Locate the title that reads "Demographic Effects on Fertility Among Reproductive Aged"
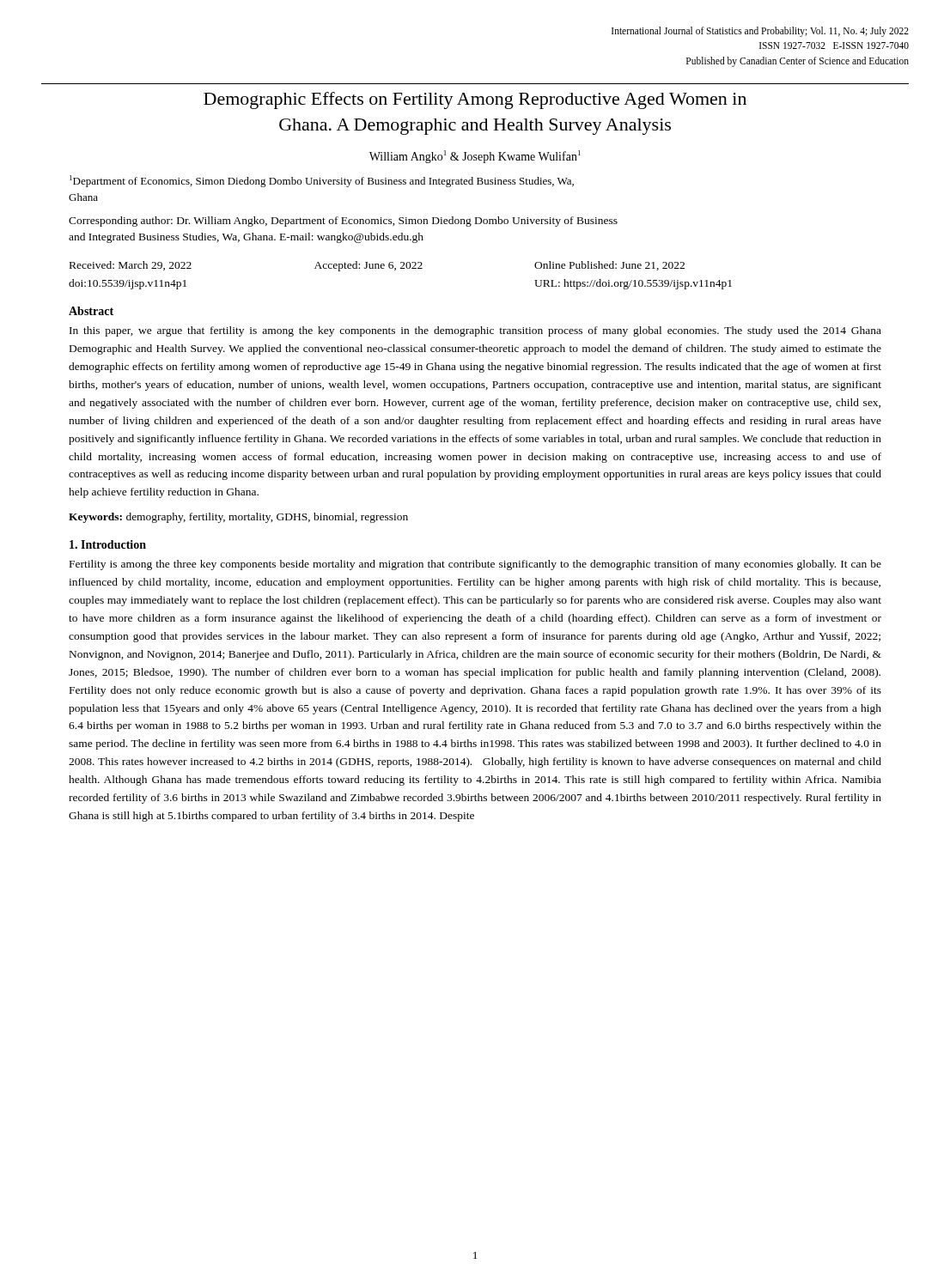Viewport: 950px width, 1288px height. (475, 111)
